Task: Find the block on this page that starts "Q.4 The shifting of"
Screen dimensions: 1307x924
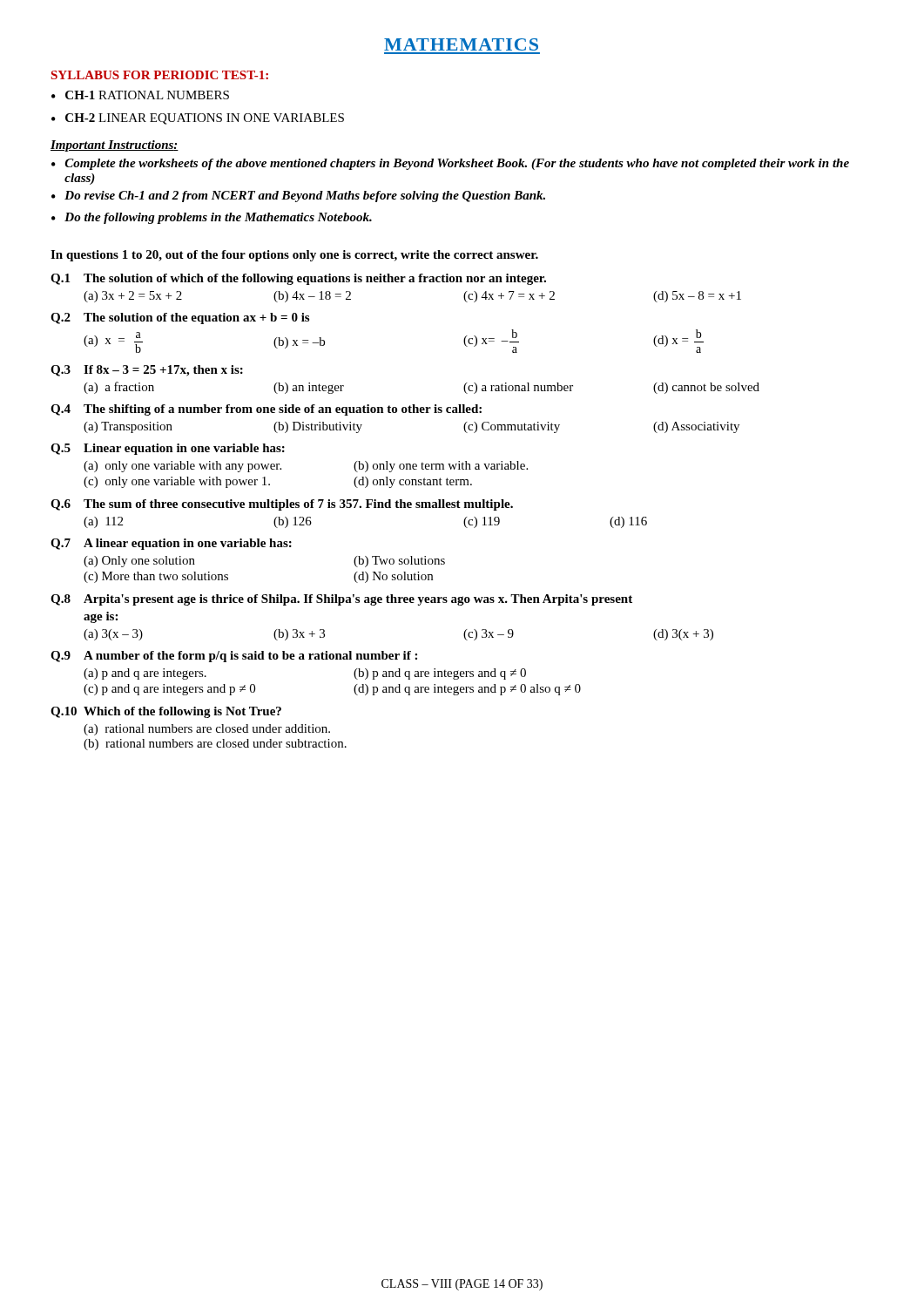Action: [462, 418]
